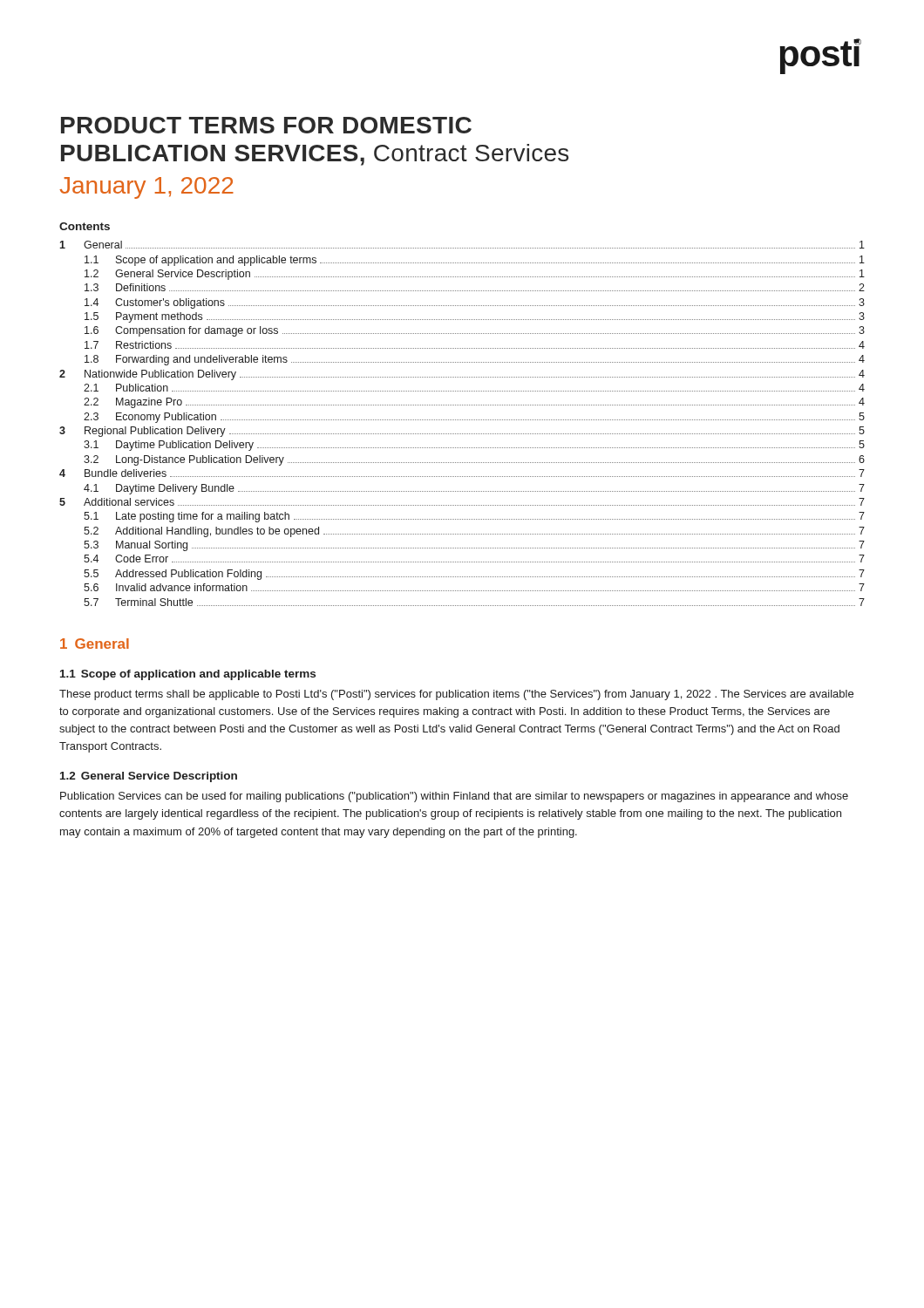Click where it says "2.2 Magazine Pro 4"
Viewport: 924px width, 1308px height.
coord(462,402)
